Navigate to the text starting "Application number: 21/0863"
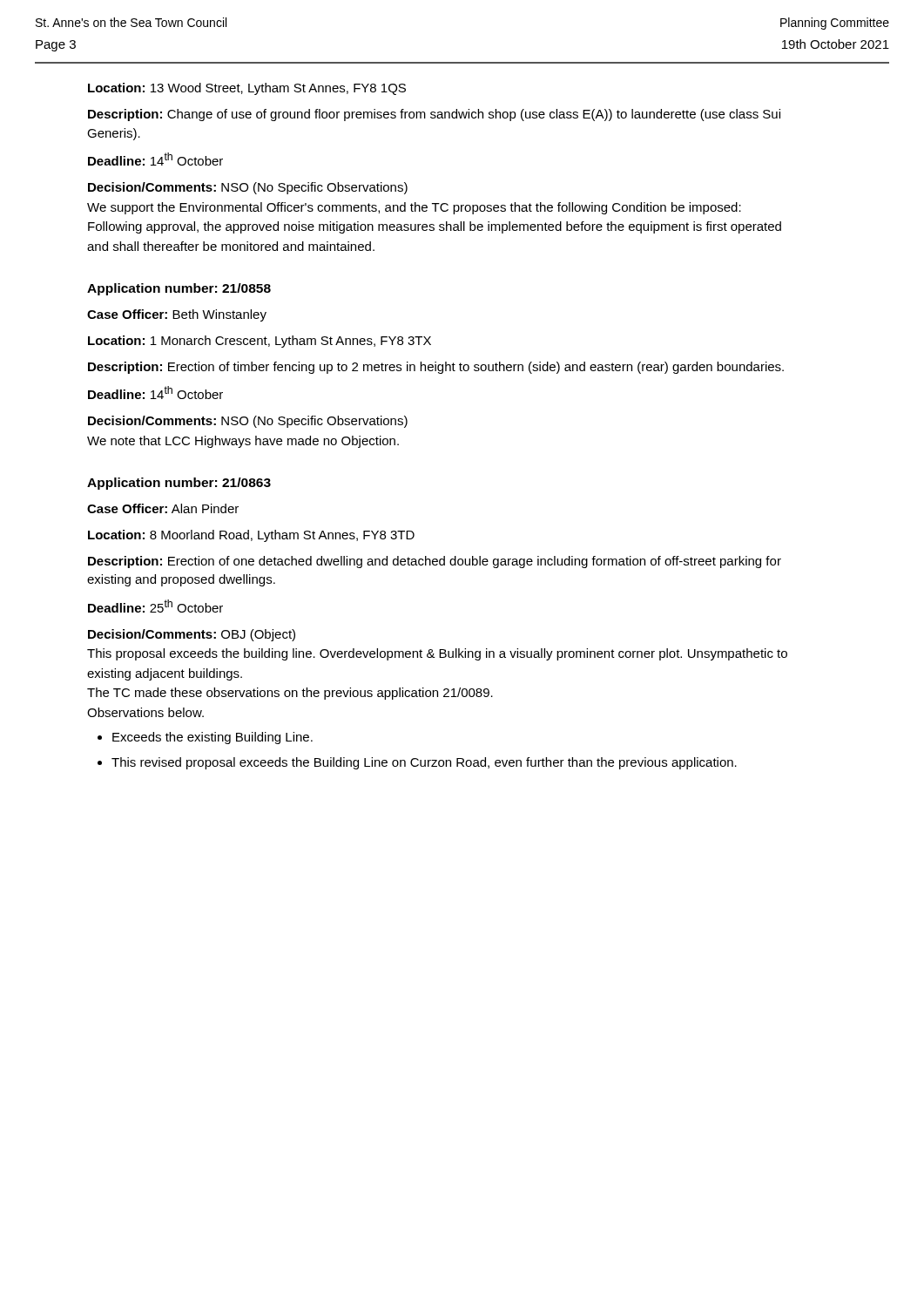The width and height of the screenshot is (924, 1307). pos(179,482)
